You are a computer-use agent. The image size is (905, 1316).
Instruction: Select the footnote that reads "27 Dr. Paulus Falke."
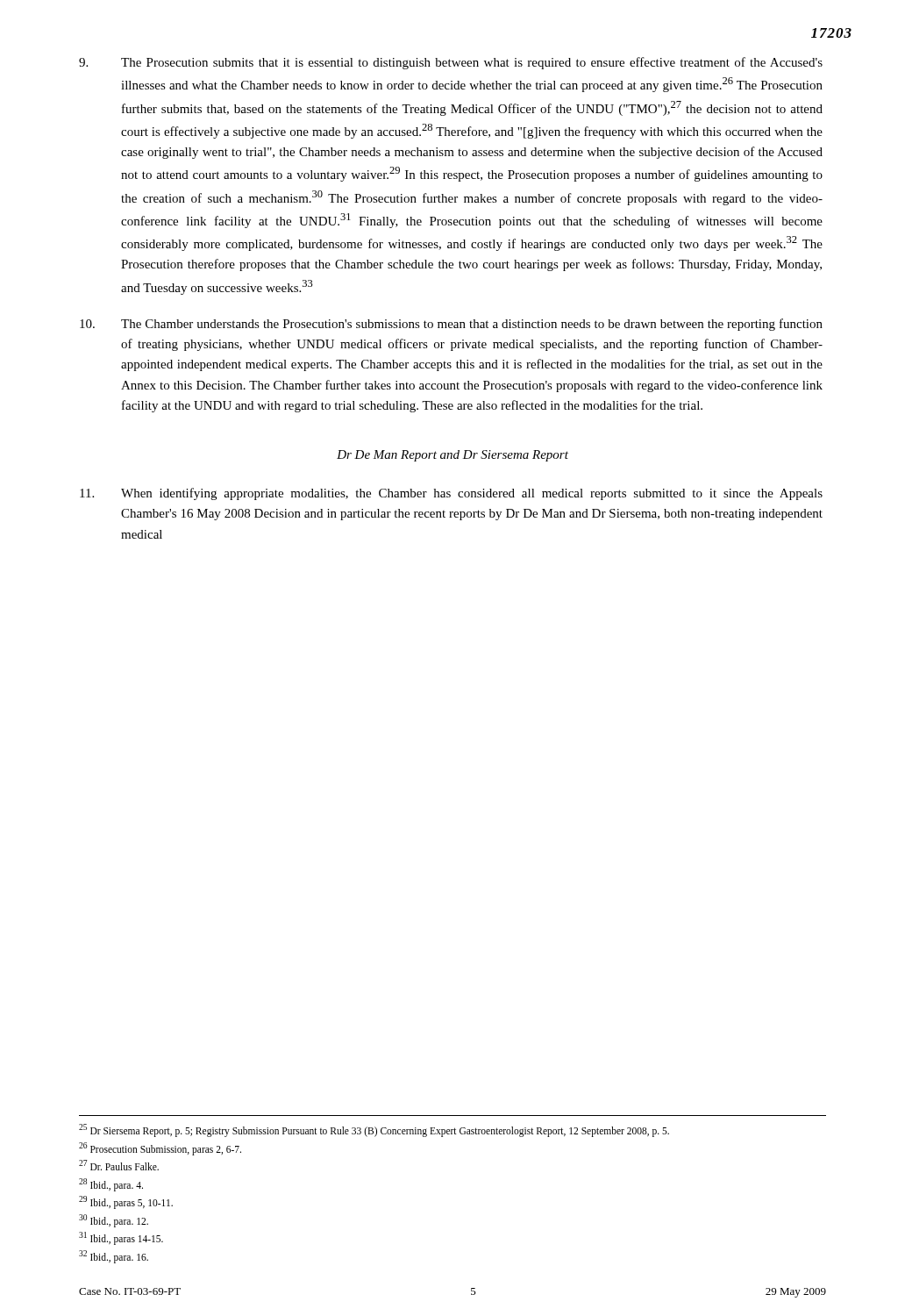[119, 1165]
